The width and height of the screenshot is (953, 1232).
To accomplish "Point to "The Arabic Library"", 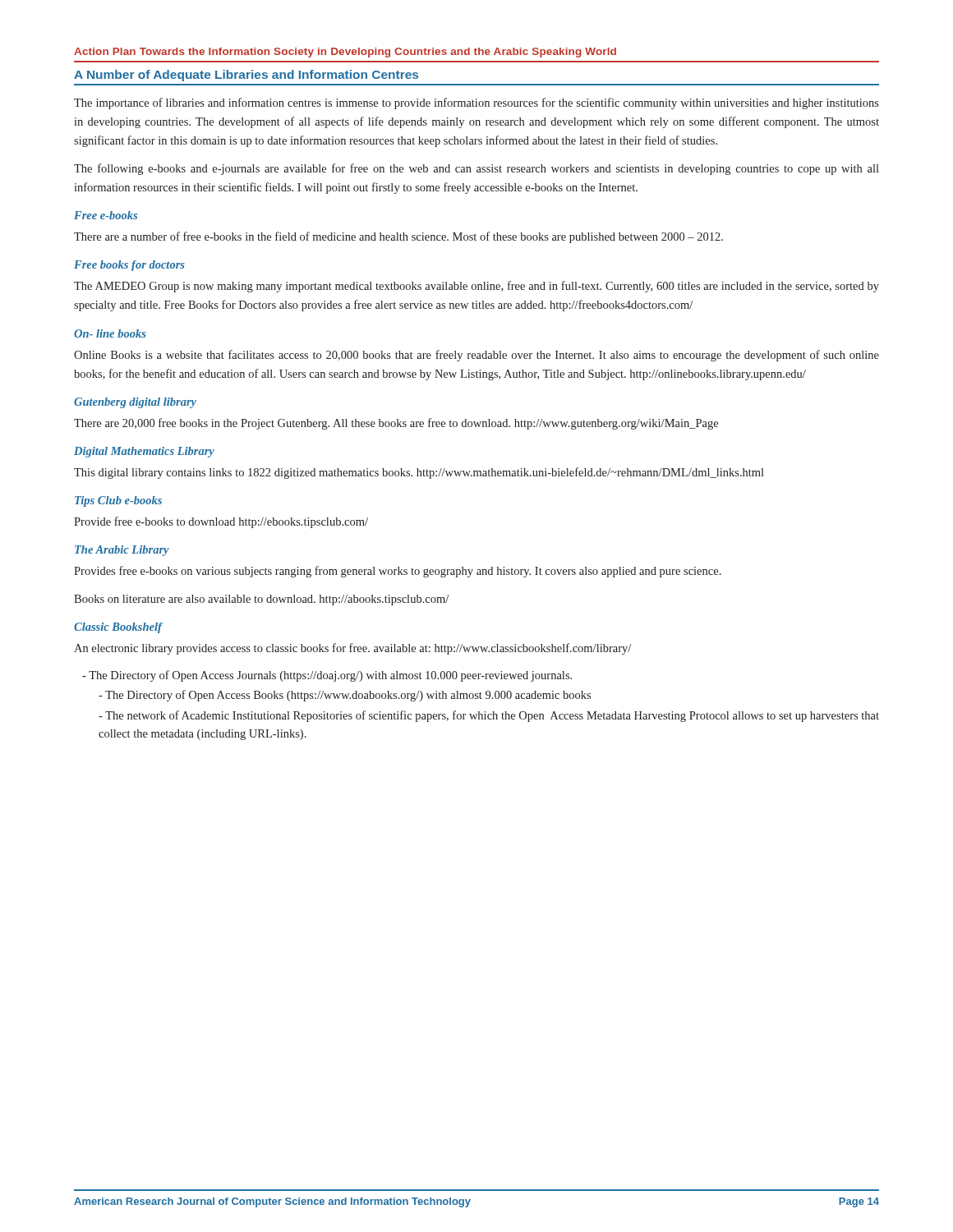I will click(121, 550).
